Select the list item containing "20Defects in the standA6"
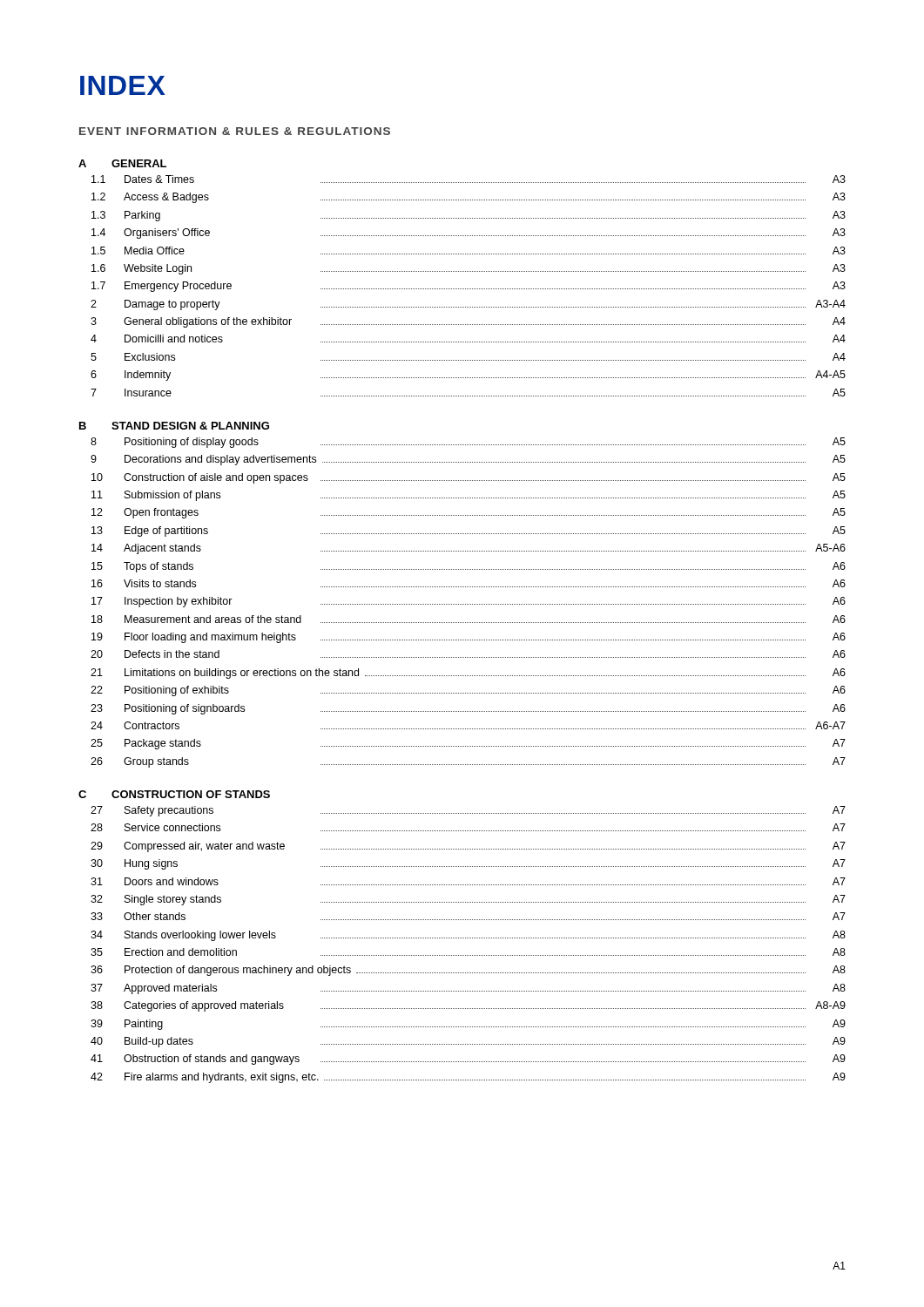The image size is (924, 1307). coord(462,655)
